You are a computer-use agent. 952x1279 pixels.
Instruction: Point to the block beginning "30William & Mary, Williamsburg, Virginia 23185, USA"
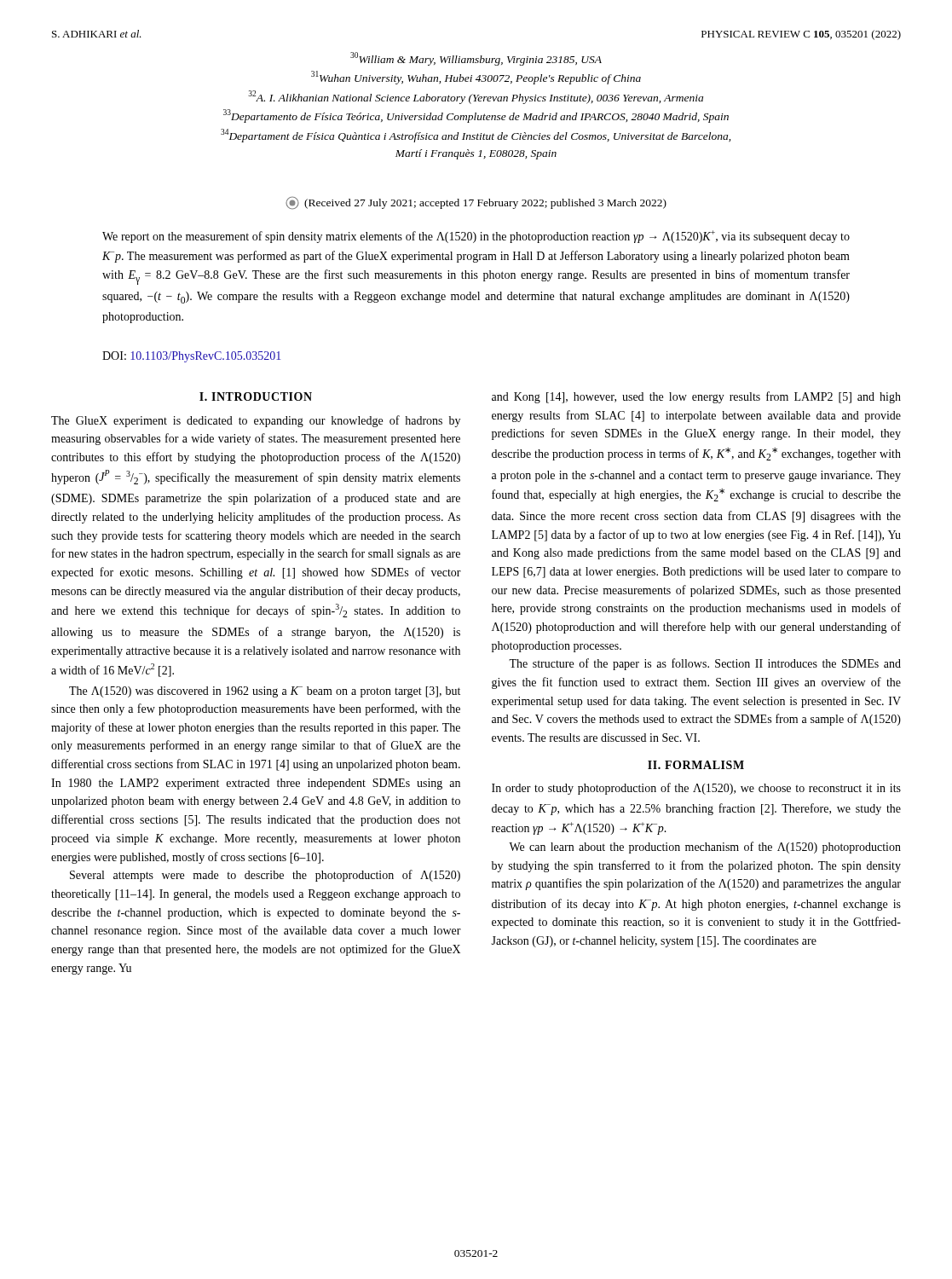[476, 105]
